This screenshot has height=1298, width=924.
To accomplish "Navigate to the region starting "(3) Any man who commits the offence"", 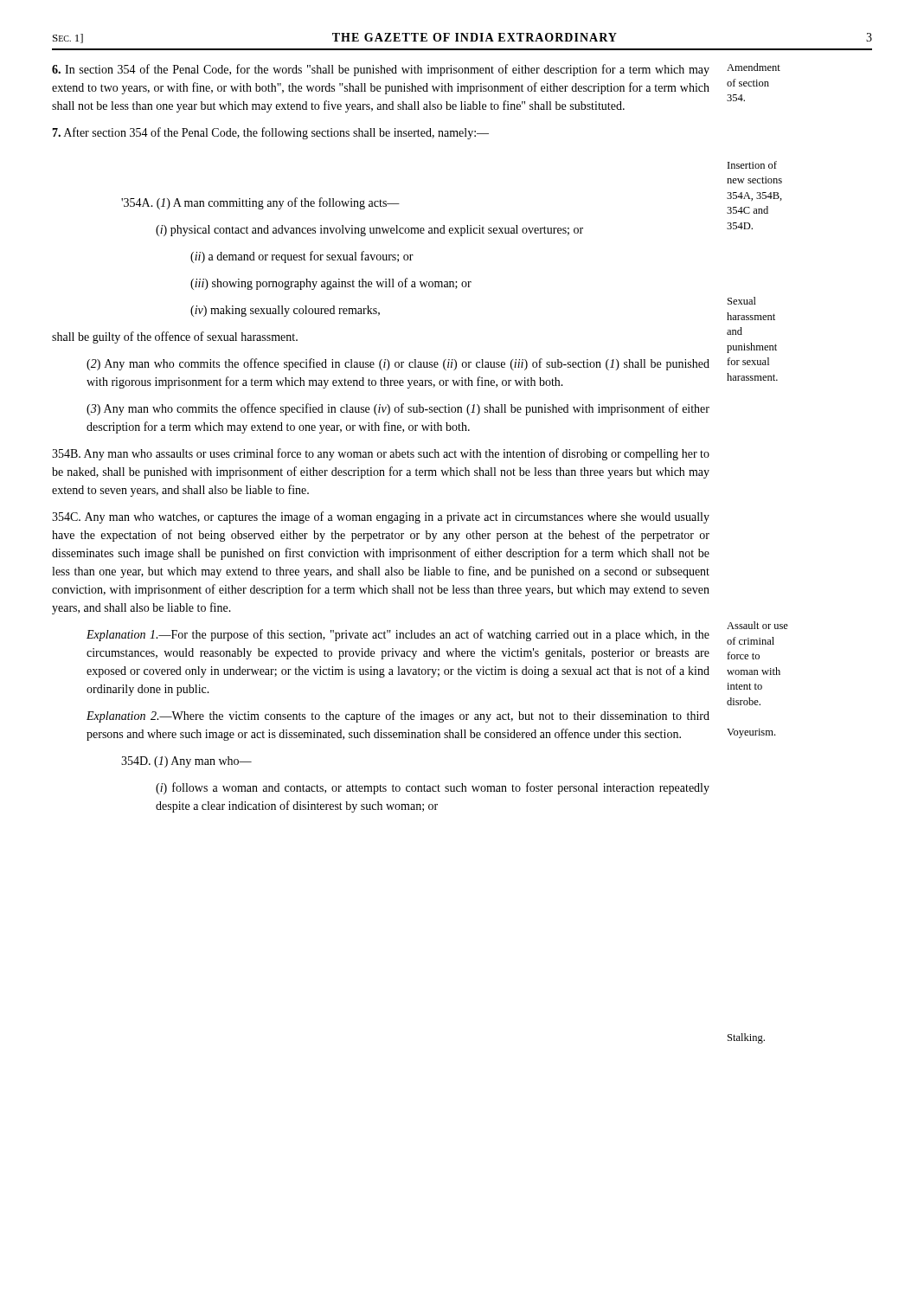I will 398,418.
